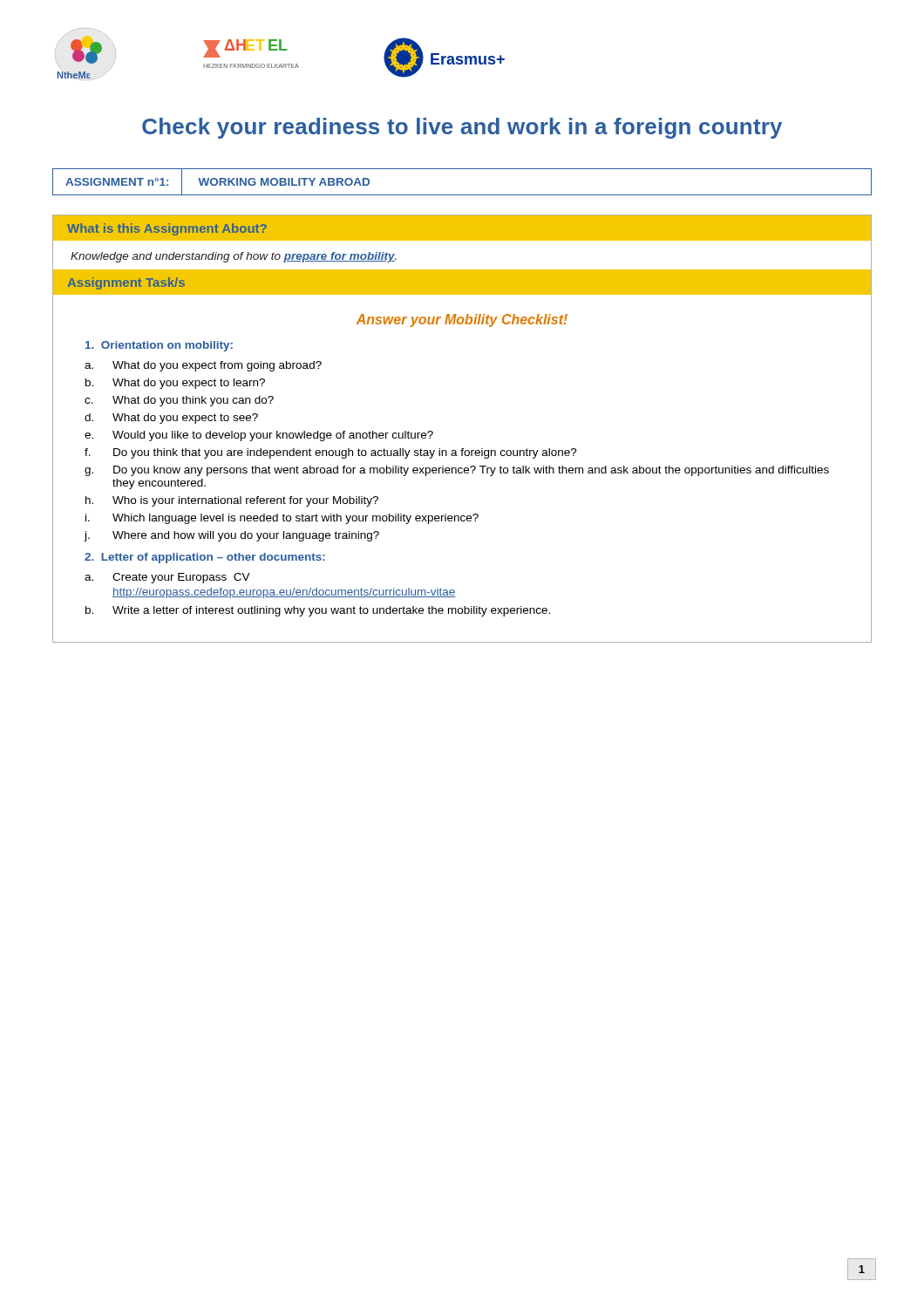The width and height of the screenshot is (924, 1308).
Task: Point to the block beginning "c. What do you think"
Action: coord(179,400)
